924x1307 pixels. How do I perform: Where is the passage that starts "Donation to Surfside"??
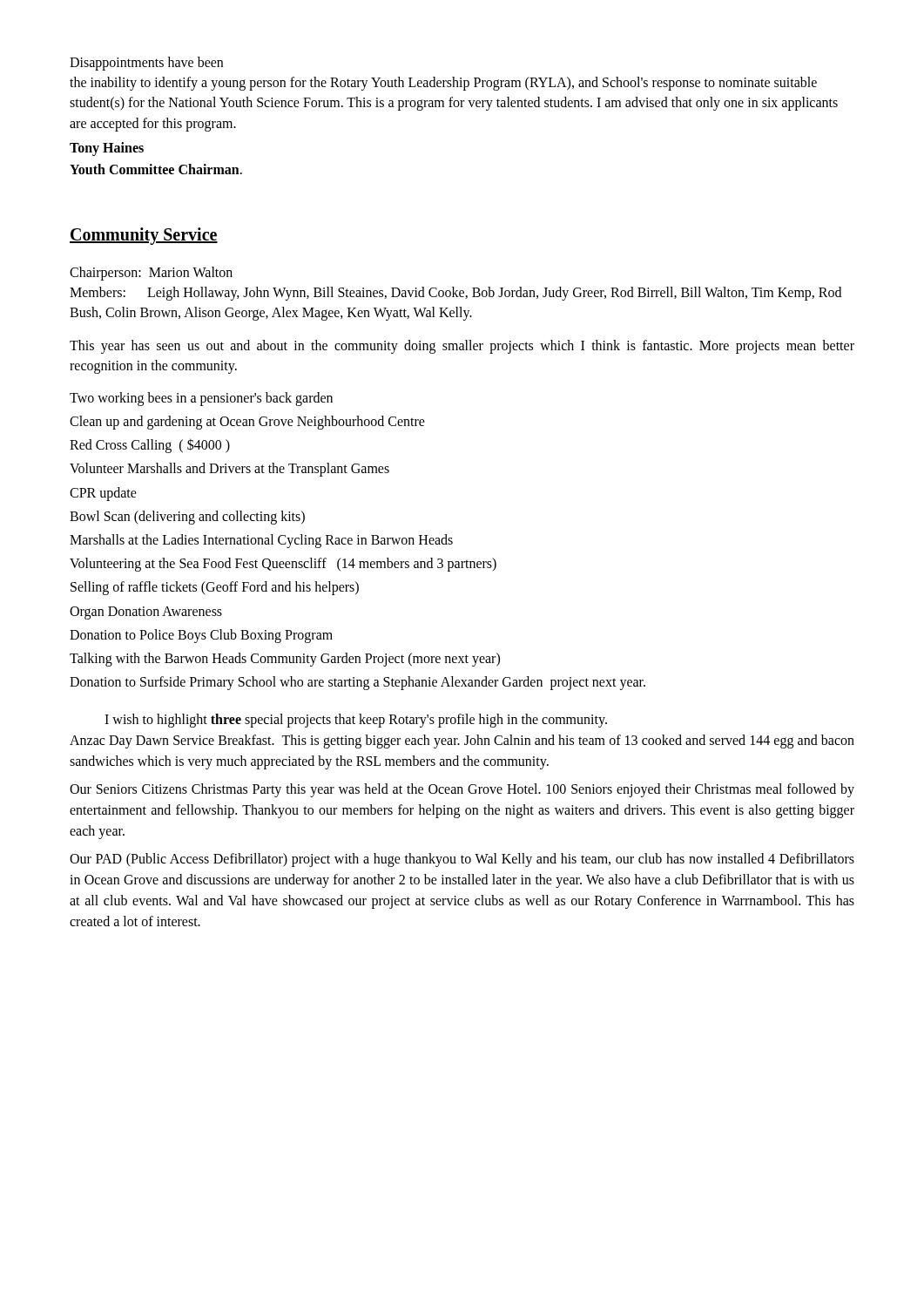[x=358, y=682]
